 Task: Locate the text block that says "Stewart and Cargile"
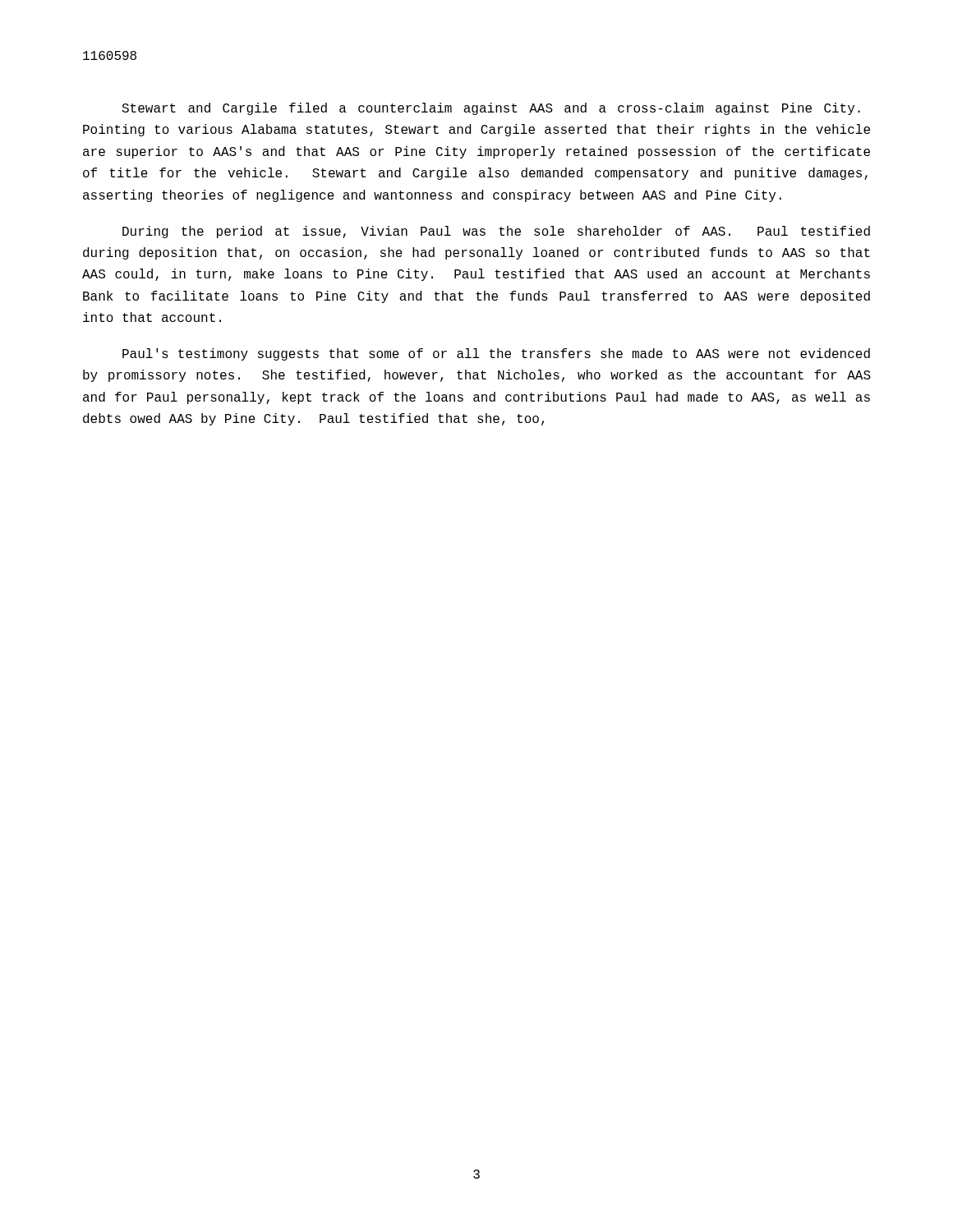[476, 265]
